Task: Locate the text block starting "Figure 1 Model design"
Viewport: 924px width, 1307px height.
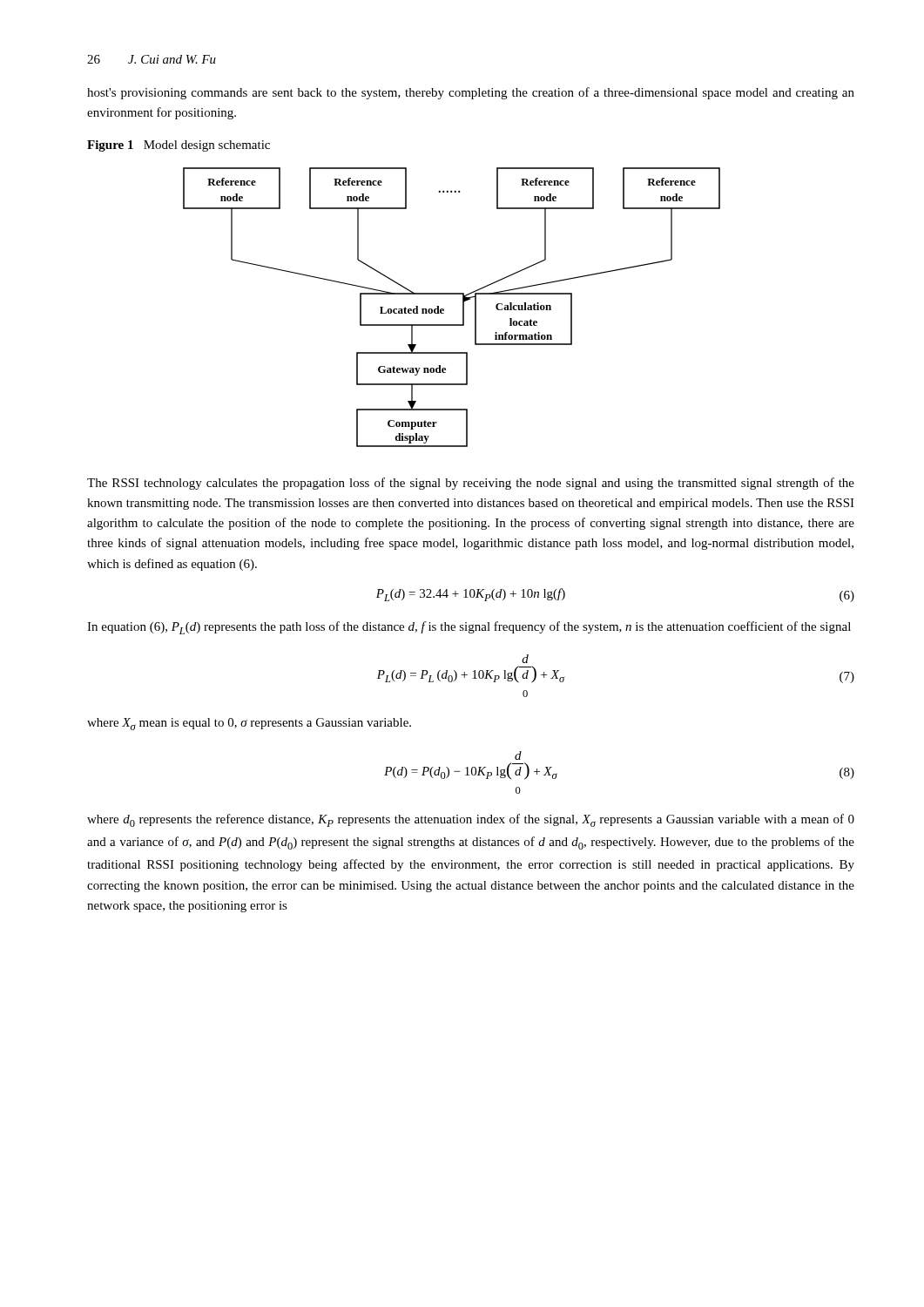Action: click(179, 144)
